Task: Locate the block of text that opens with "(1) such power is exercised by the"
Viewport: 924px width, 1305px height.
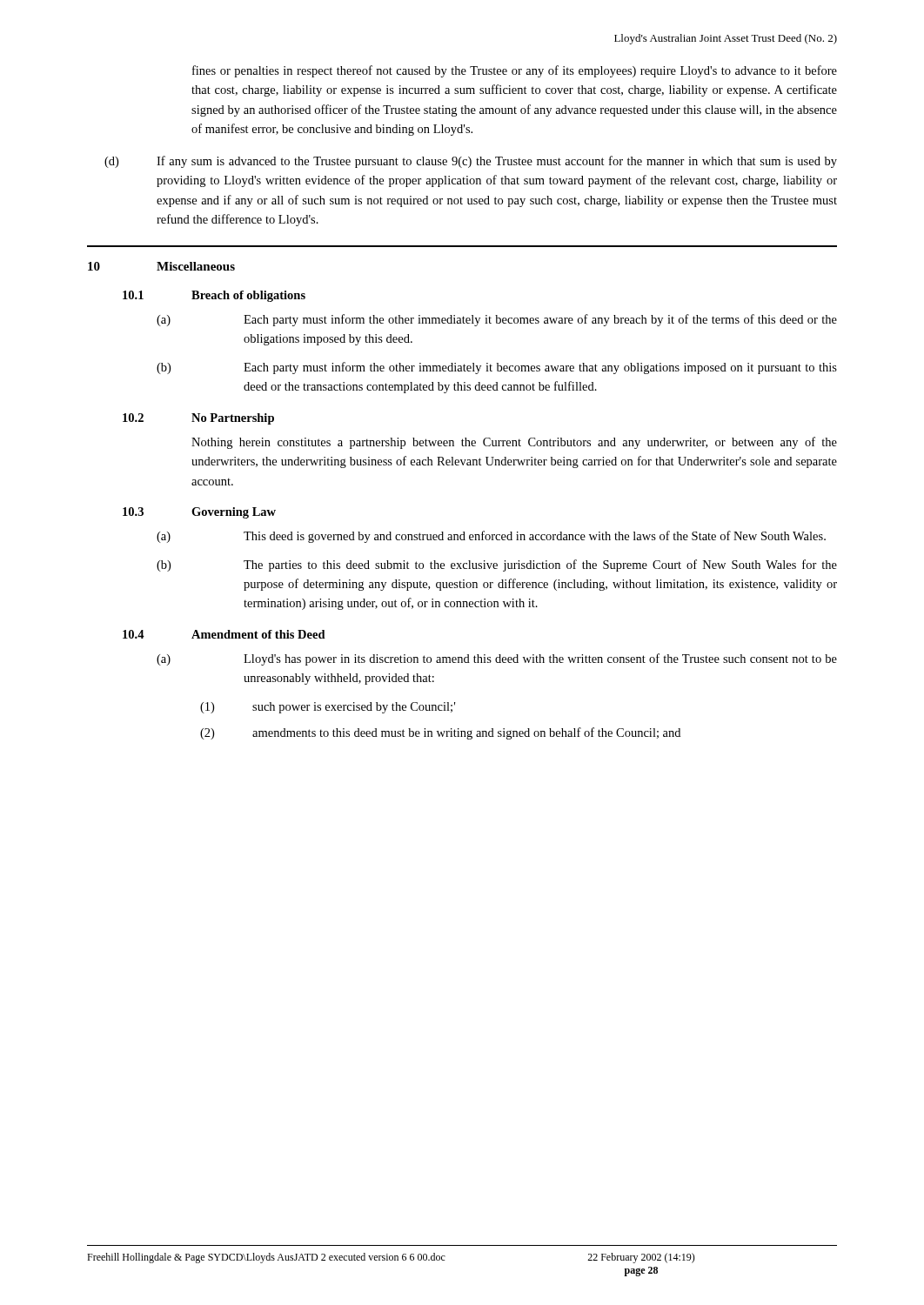Action: pyautogui.click(x=462, y=707)
